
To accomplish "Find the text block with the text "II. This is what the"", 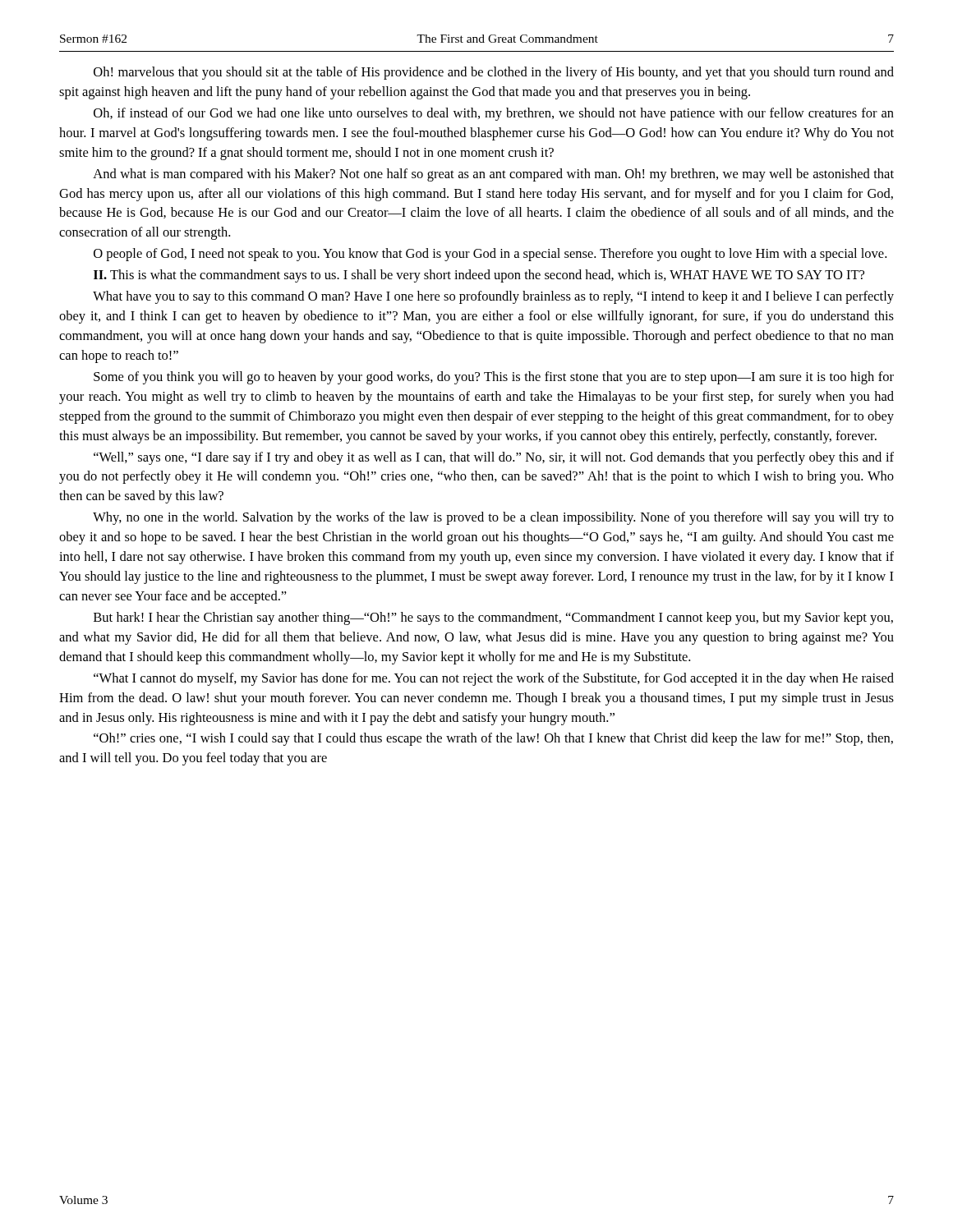I will coord(476,275).
